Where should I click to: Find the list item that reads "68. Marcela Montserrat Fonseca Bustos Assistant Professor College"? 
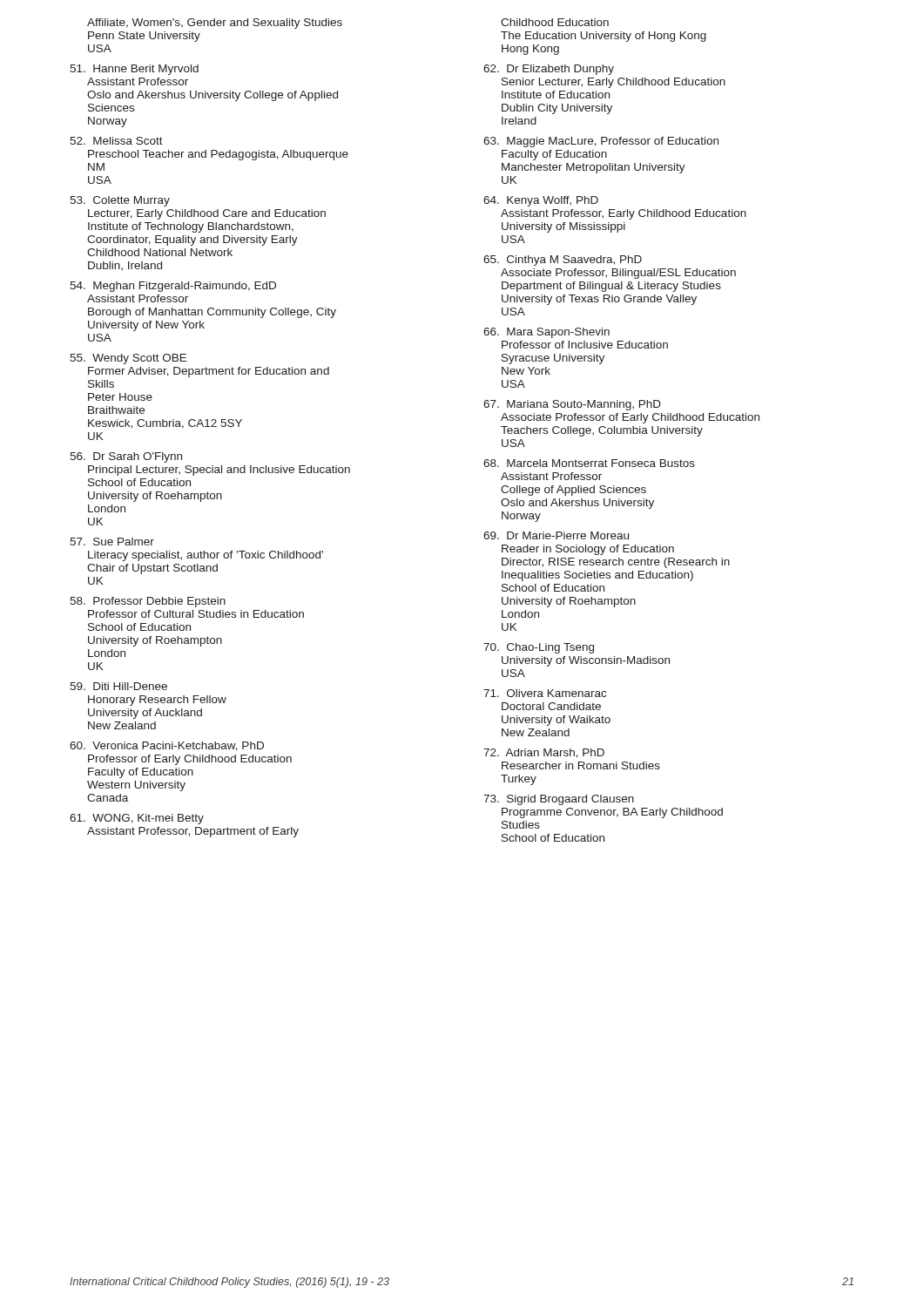click(x=589, y=463)
